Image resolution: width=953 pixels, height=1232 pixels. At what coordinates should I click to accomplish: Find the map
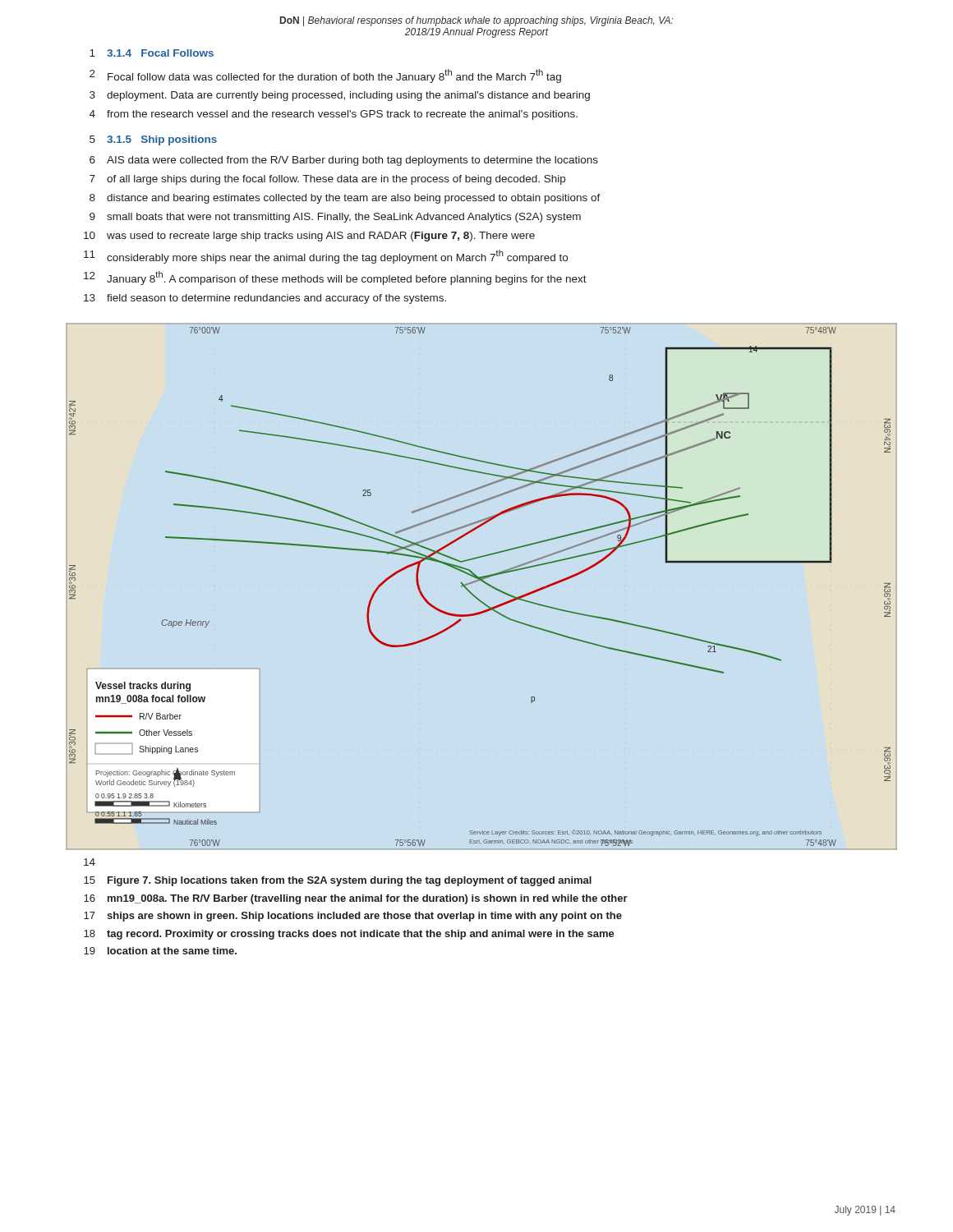pyautogui.click(x=481, y=586)
